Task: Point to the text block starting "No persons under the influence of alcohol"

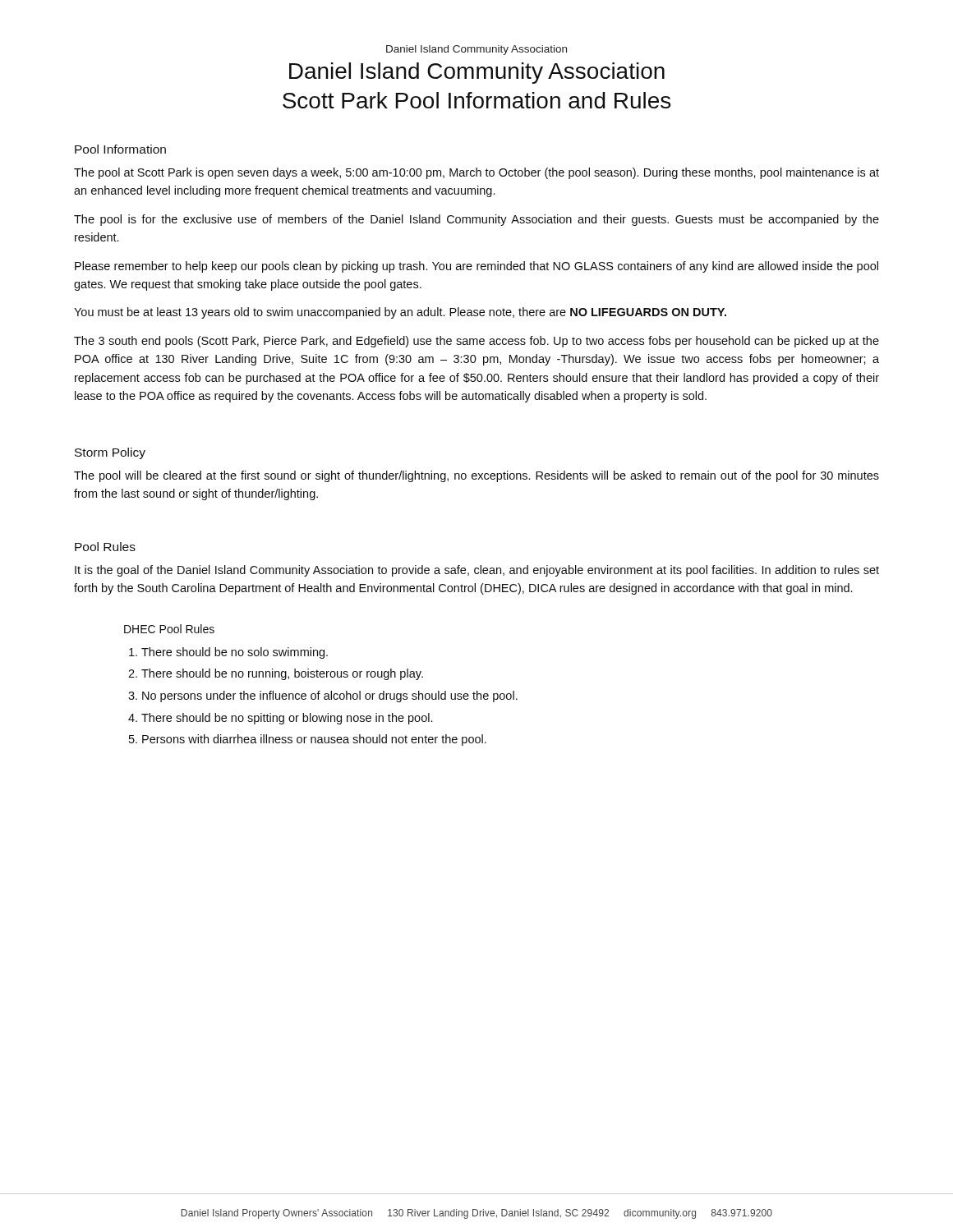Action: [510, 696]
